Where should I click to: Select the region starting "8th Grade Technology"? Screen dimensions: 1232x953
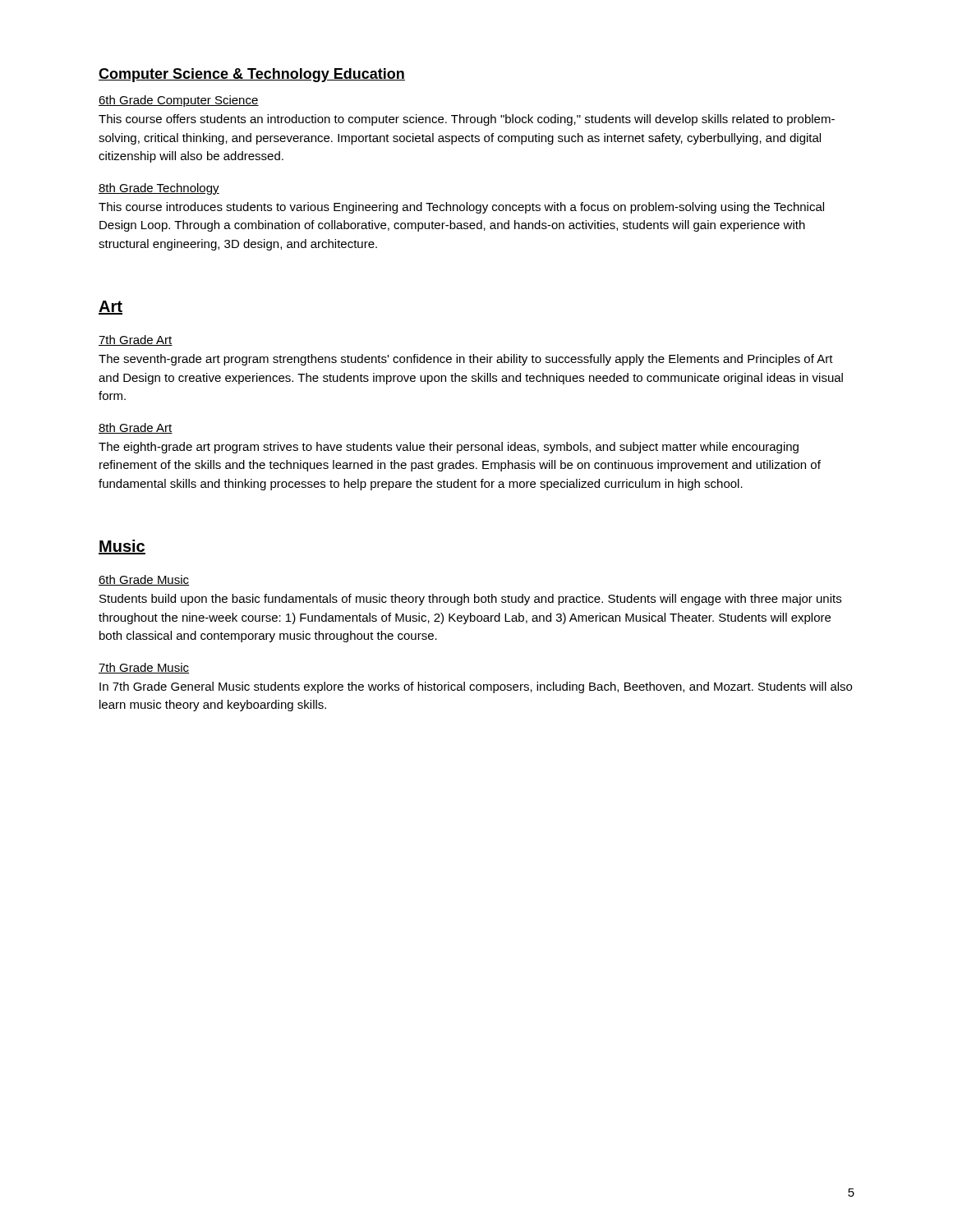[159, 187]
